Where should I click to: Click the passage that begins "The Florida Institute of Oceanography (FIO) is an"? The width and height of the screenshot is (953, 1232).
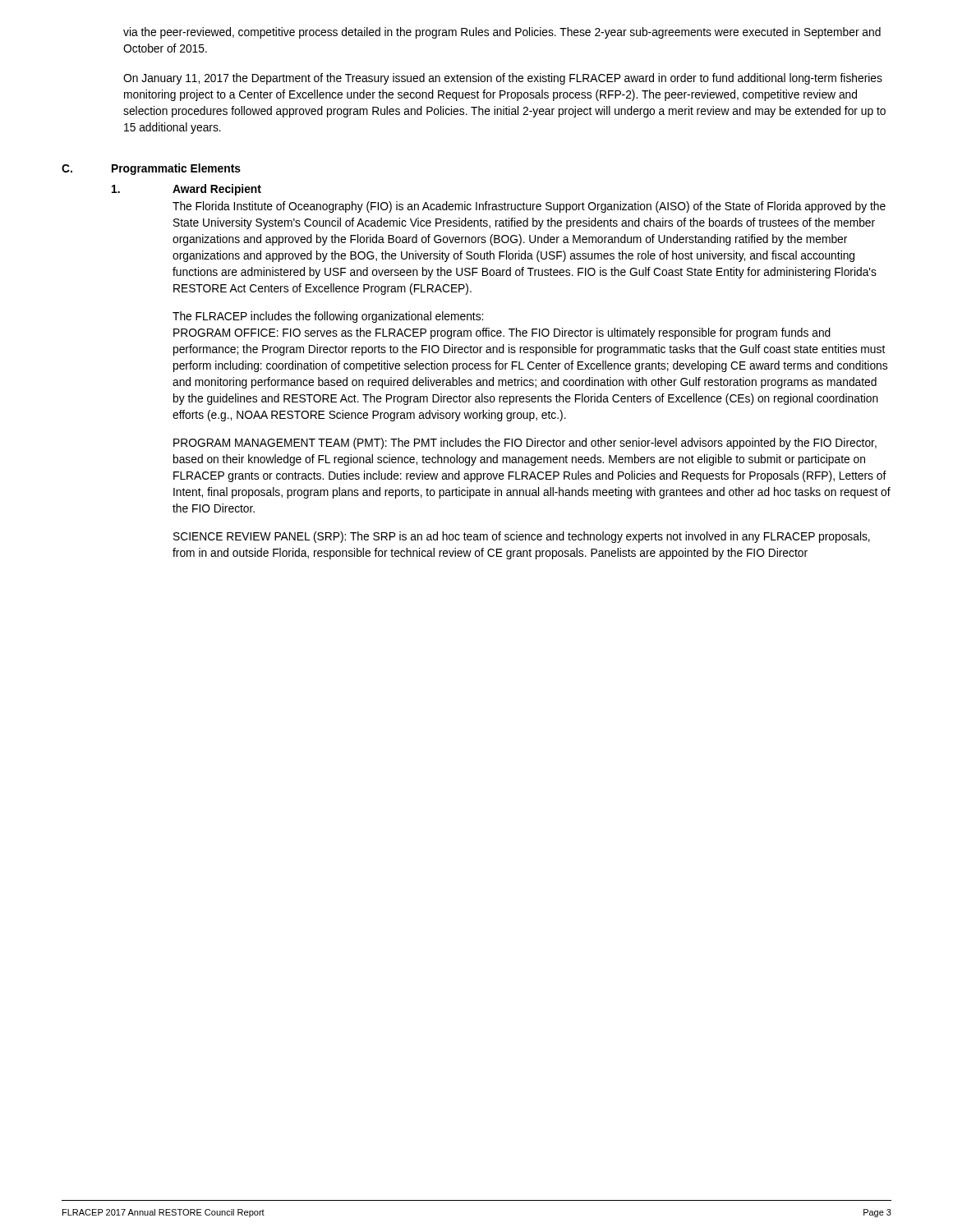(529, 248)
